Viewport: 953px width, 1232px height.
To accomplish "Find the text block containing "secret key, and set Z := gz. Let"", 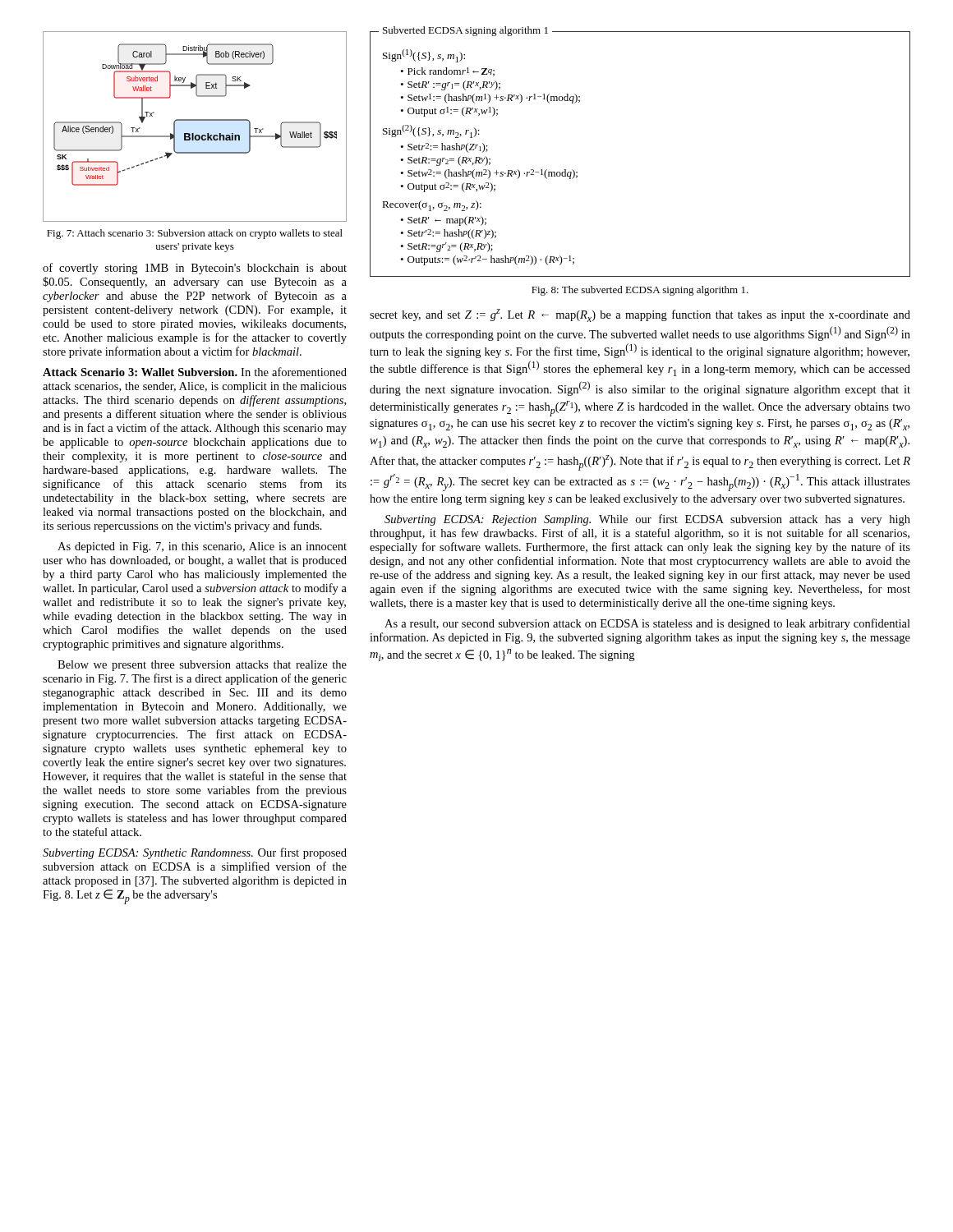I will (x=640, y=405).
